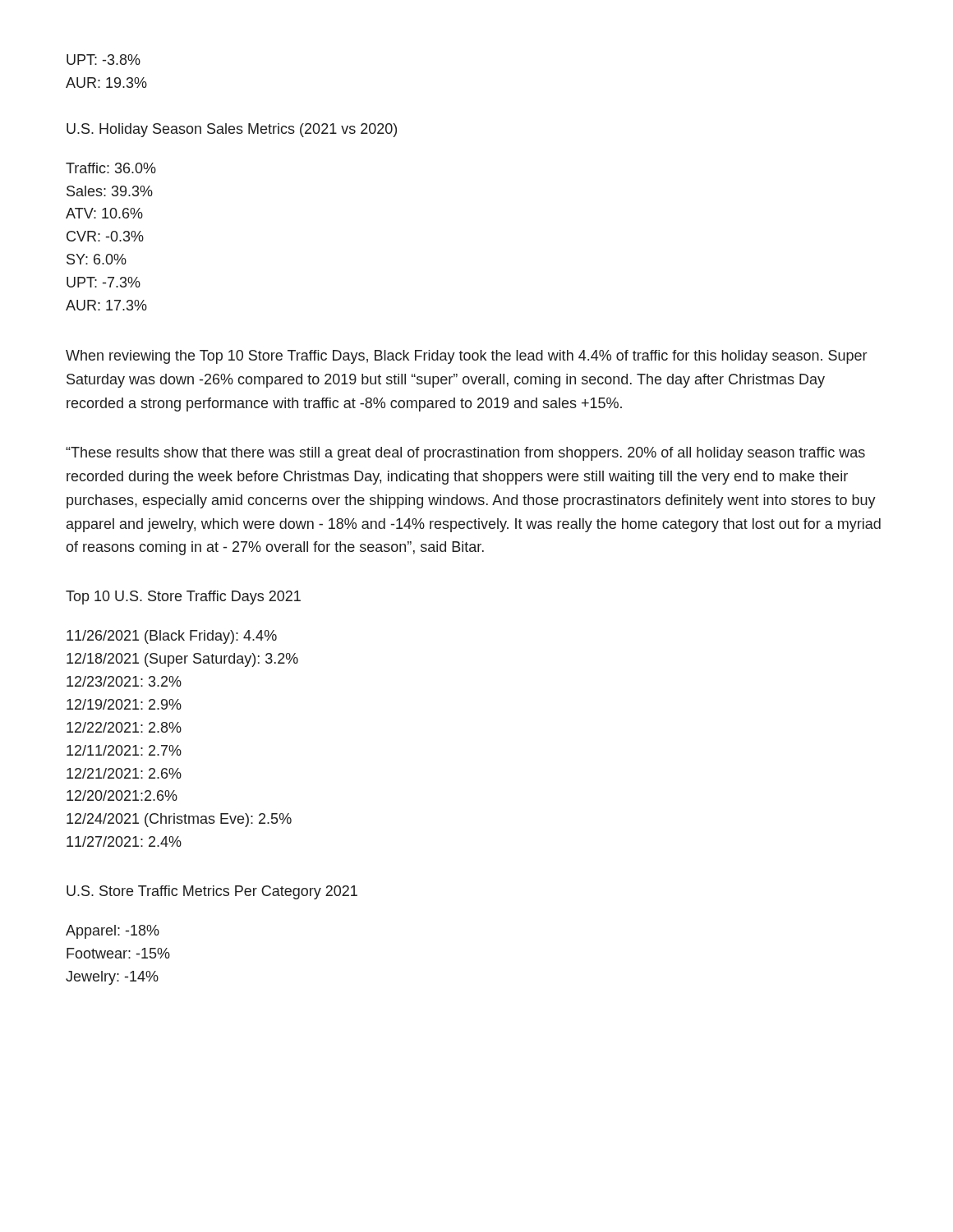Navigate to the text starting "12/24/2021 (Christmas Eve): 2.5%"
The image size is (953, 1232).
pyautogui.click(x=179, y=819)
